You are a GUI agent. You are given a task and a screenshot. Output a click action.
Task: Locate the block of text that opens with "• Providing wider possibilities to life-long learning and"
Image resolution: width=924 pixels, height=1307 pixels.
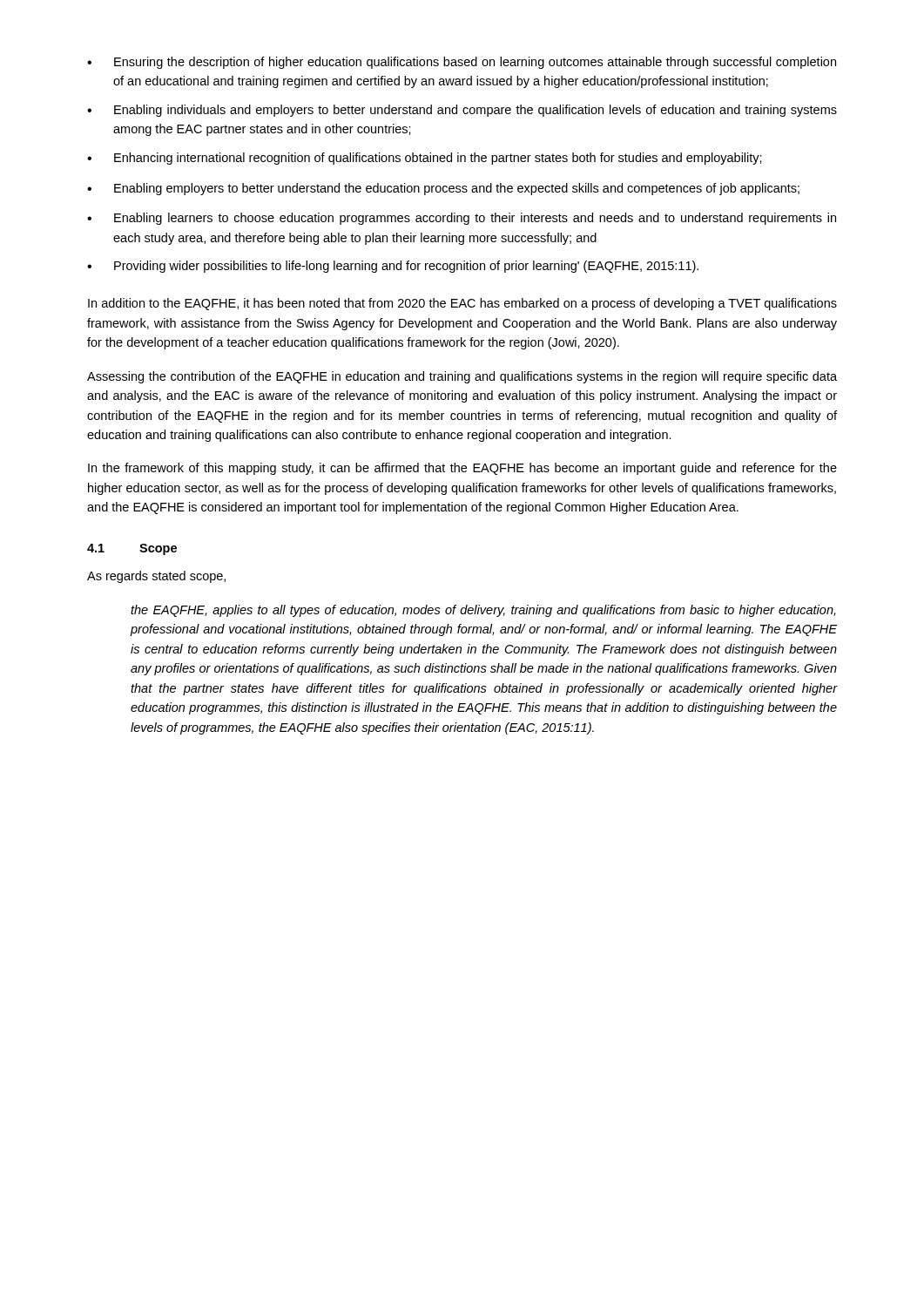click(462, 267)
